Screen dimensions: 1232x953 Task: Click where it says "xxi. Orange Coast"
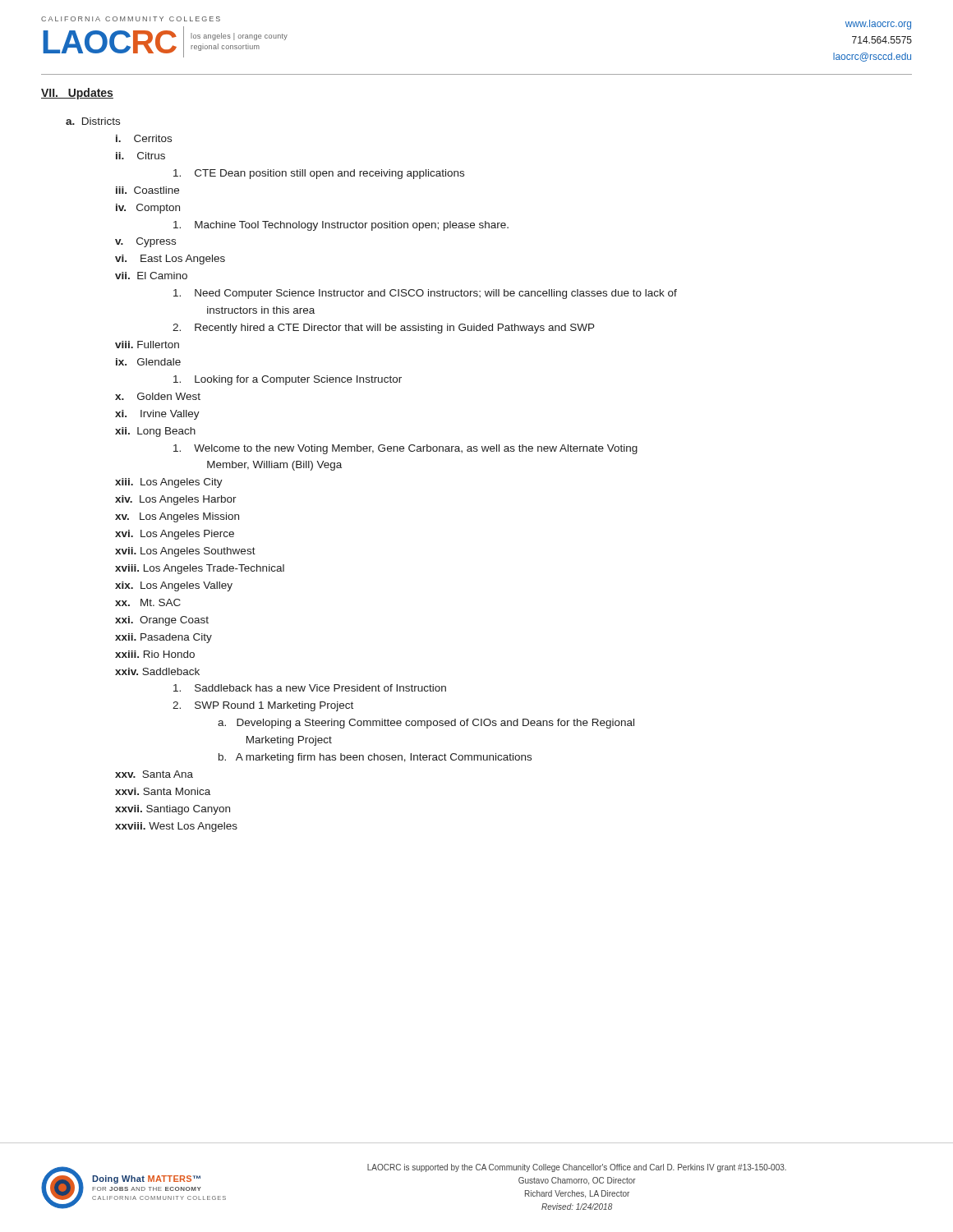(x=162, y=619)
